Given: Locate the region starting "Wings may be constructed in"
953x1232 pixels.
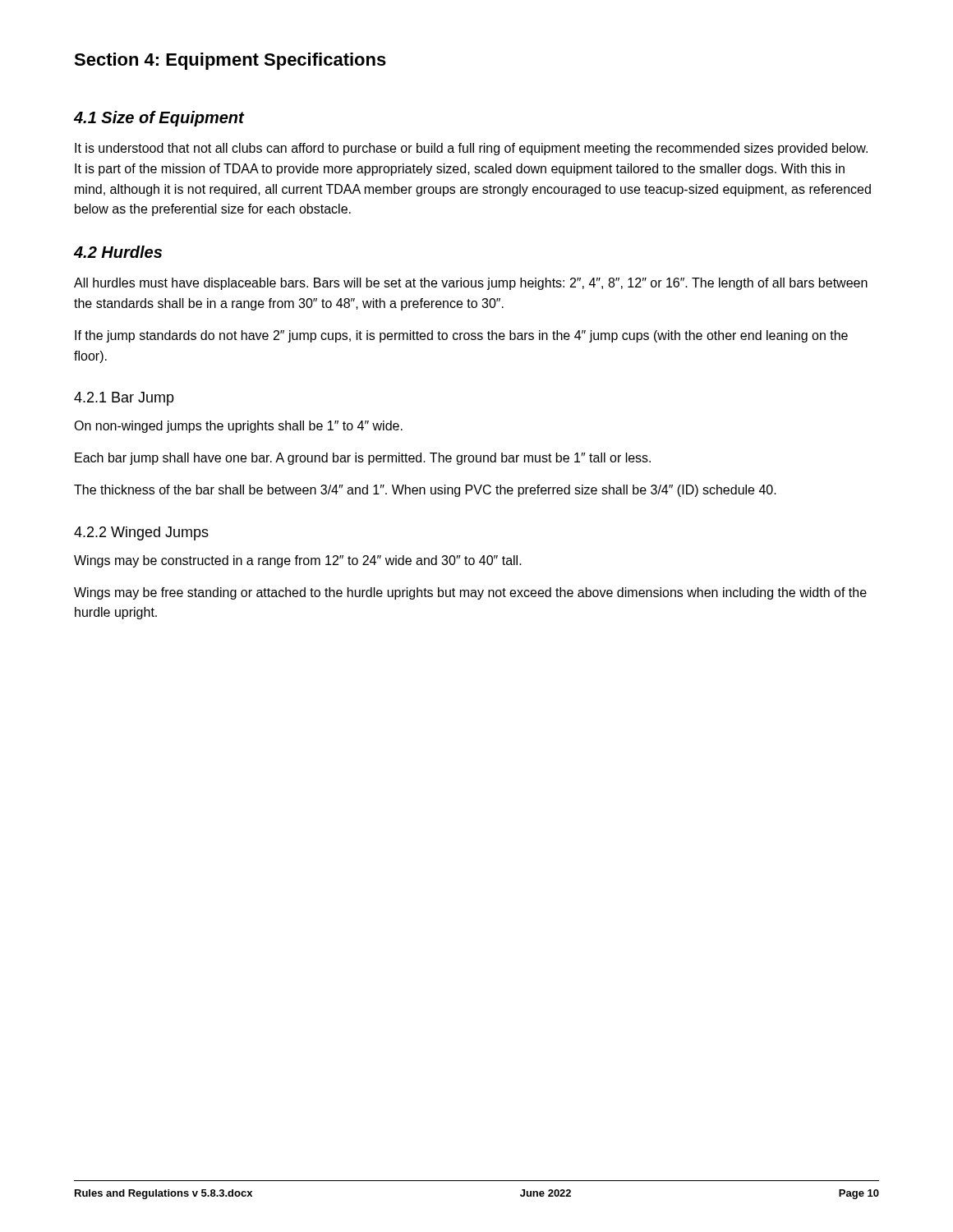Looking at the screenshot, I should point(476,561).
